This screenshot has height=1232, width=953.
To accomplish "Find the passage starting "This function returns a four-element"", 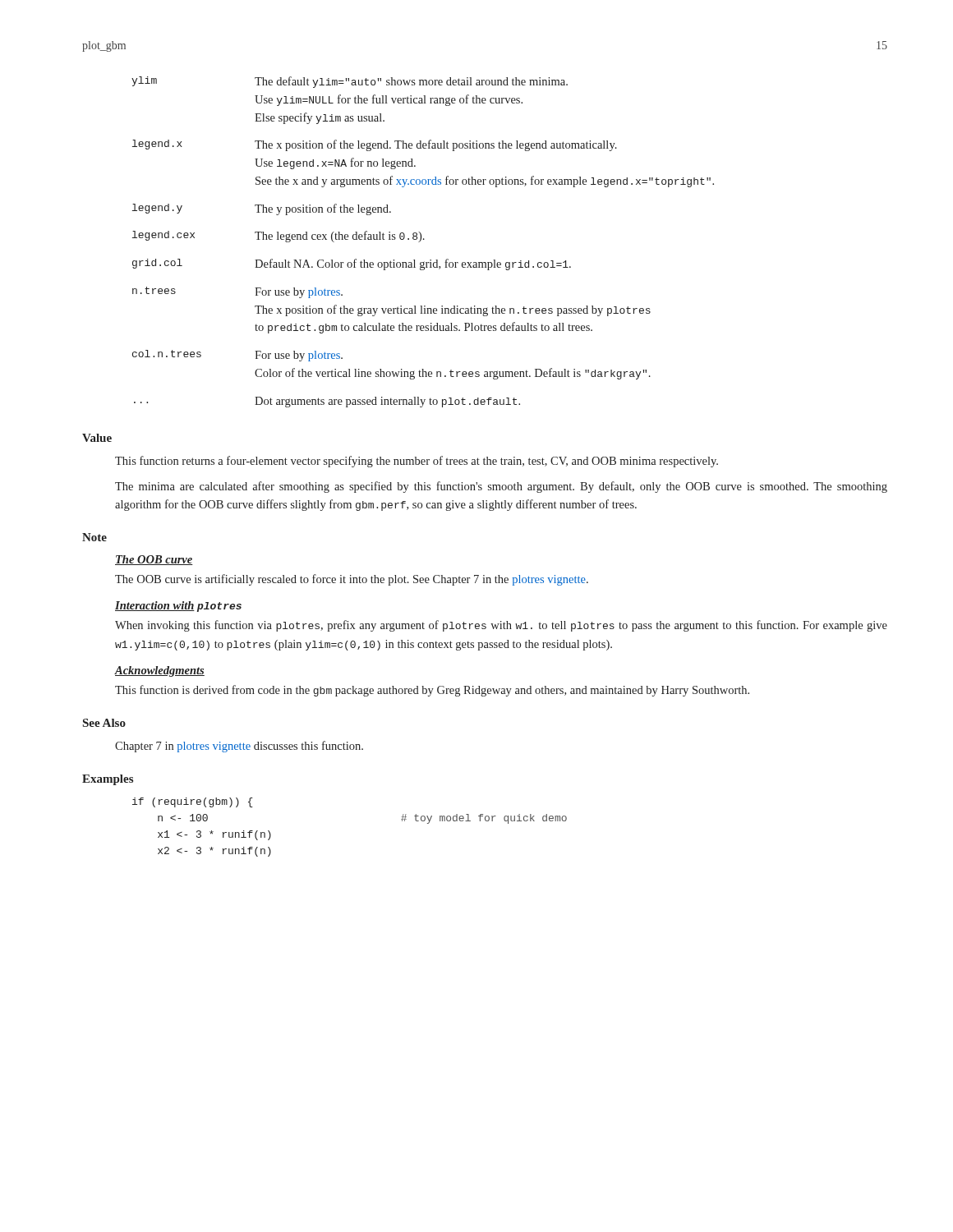I will pyautogui.click(x=417, y=461).
